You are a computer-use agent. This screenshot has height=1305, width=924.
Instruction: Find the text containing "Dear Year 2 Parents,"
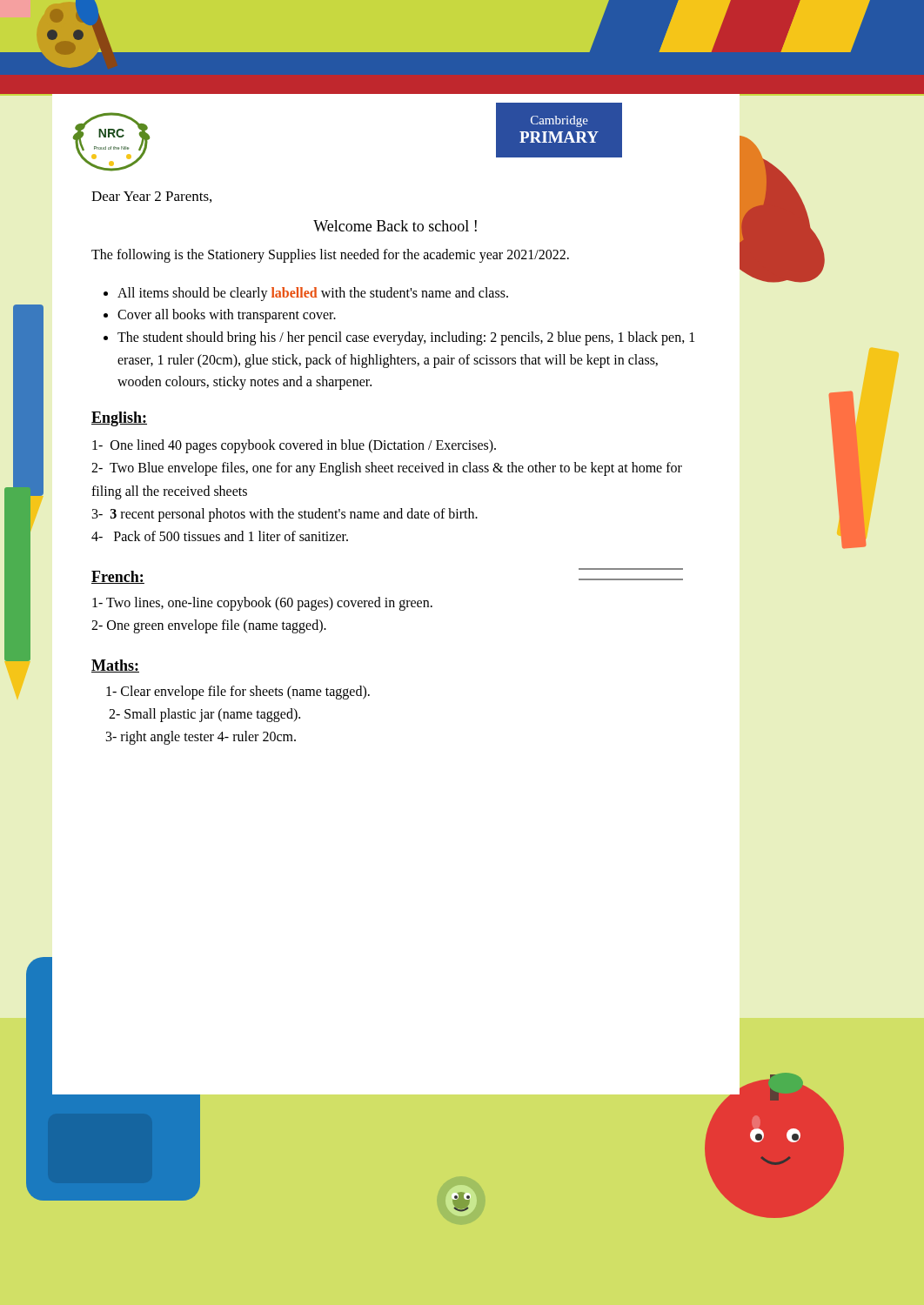(x=152, y=196)
